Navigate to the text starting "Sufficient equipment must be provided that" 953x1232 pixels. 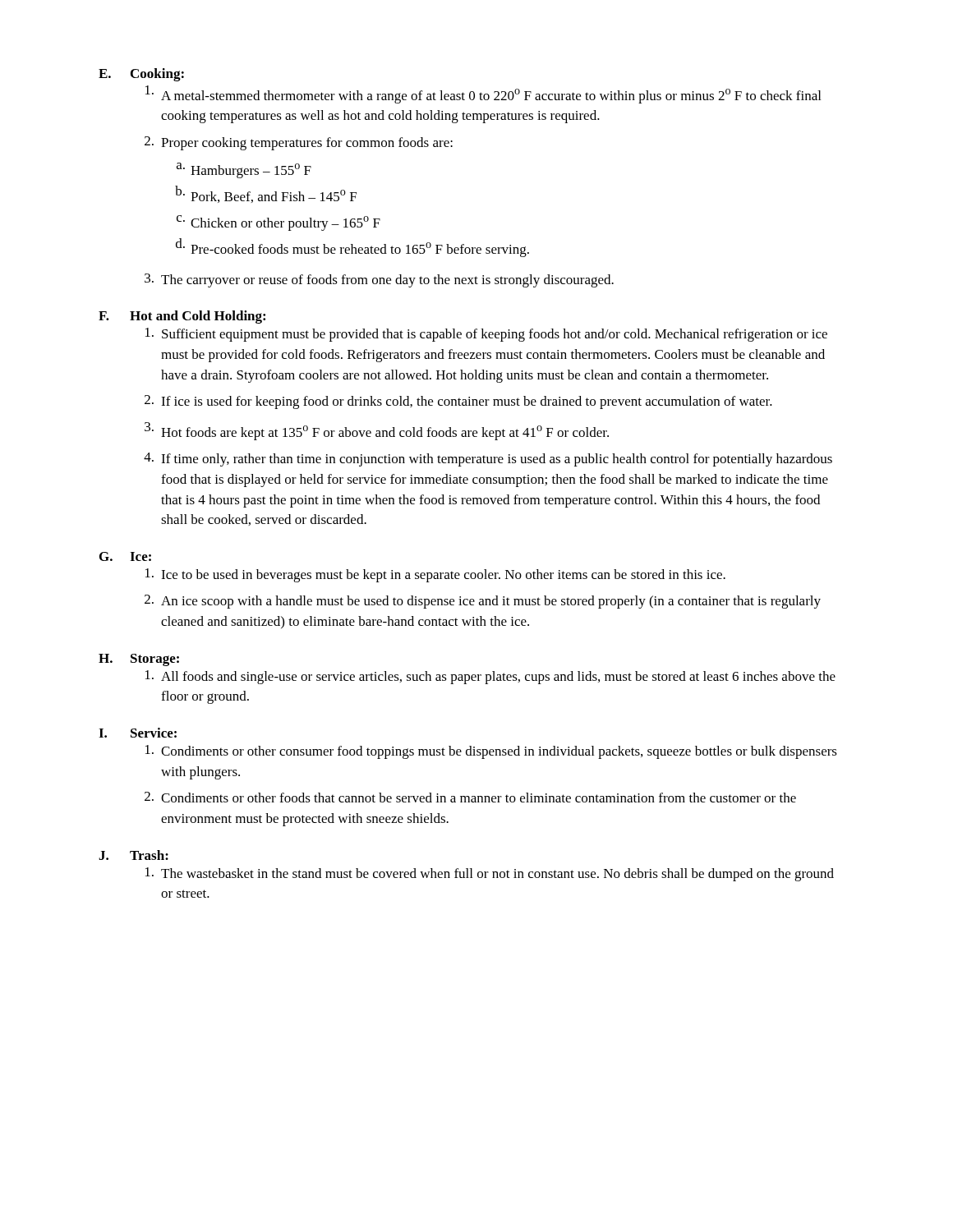(484, 355)
